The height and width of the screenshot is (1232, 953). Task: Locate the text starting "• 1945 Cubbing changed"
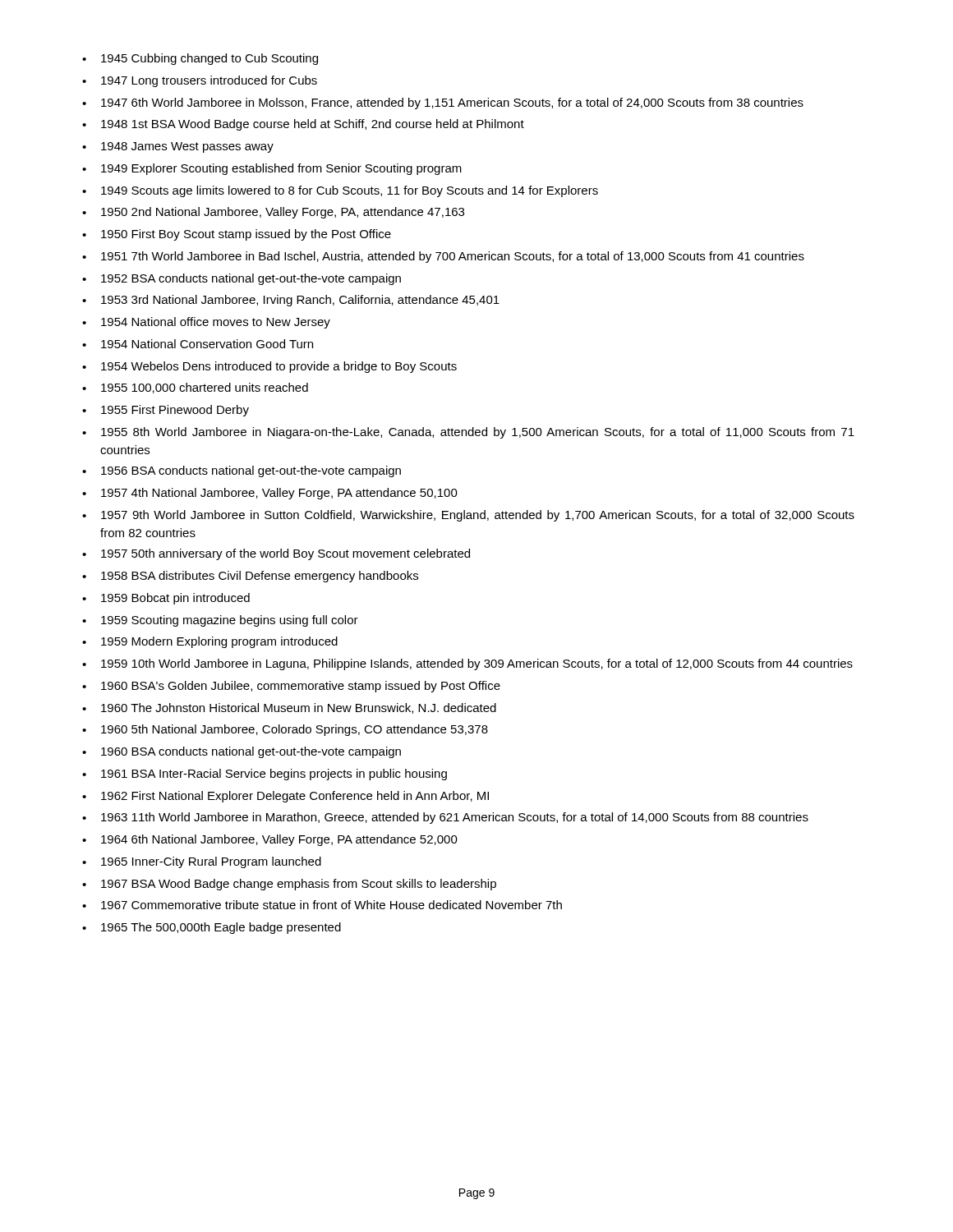[x=200, y=59]
